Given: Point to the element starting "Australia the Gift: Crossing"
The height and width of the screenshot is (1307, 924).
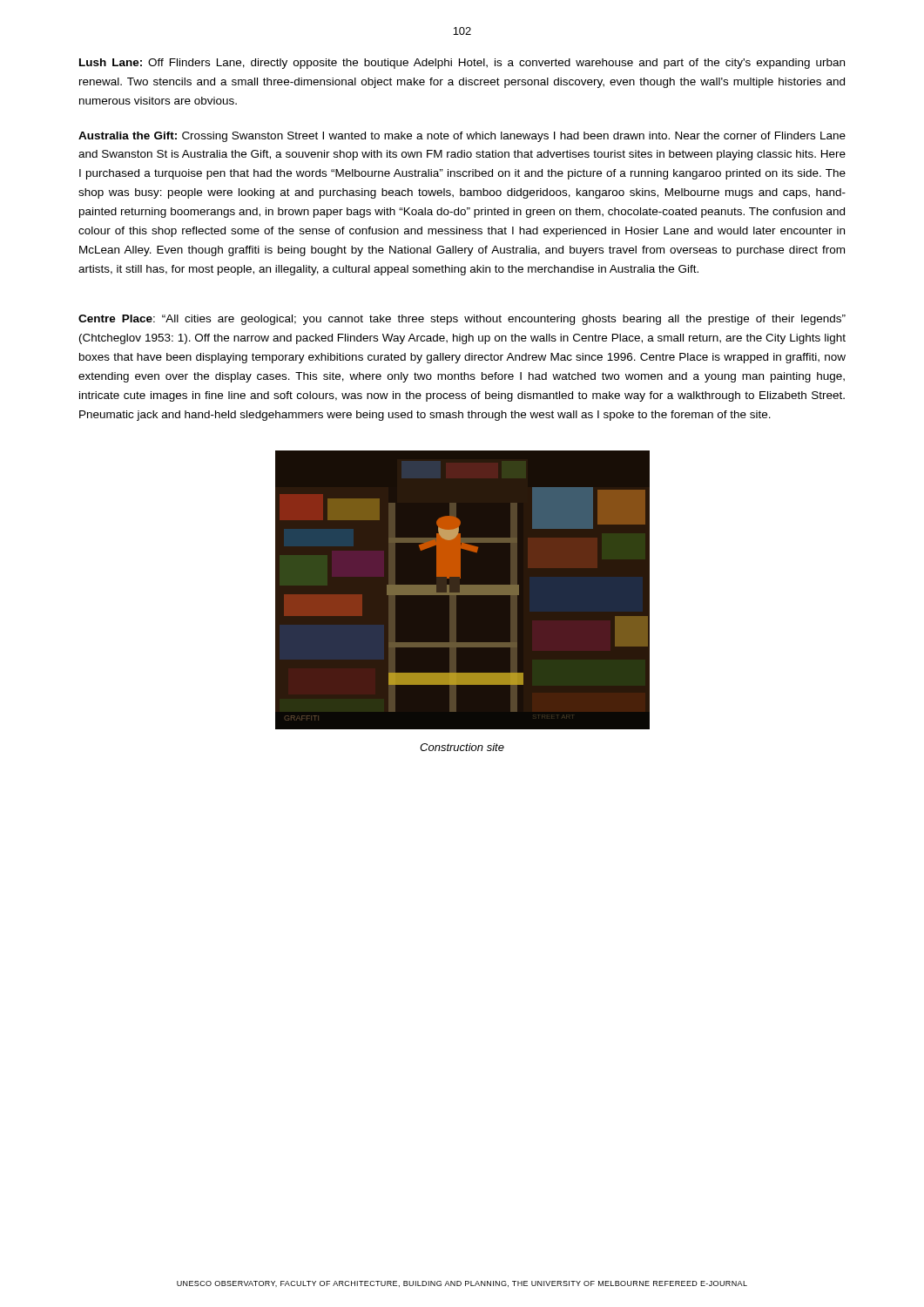Looking at the screenshot, I should pos(462,202).
